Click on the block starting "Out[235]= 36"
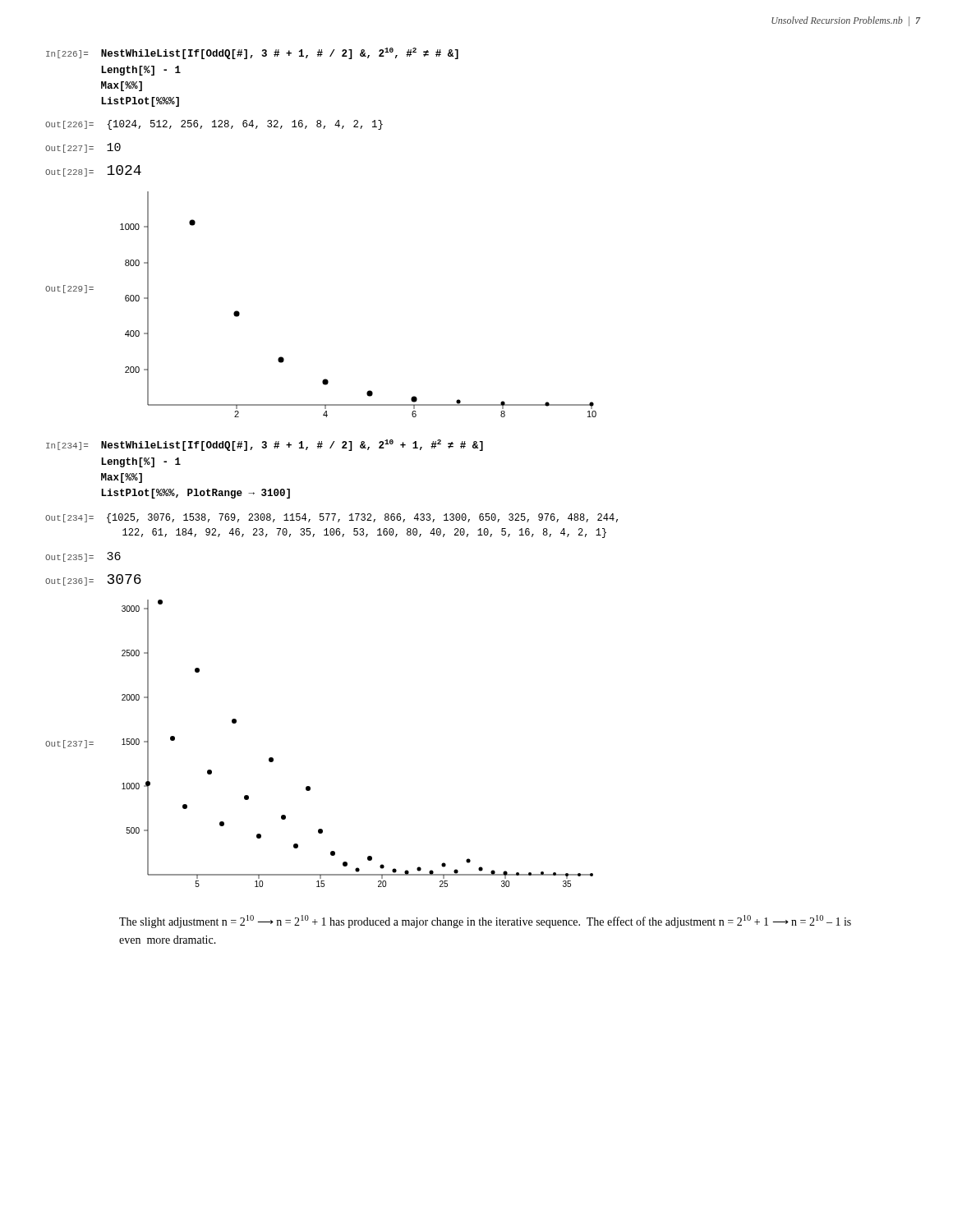Viewport: 953px width, 1232px height. point(83,557)
